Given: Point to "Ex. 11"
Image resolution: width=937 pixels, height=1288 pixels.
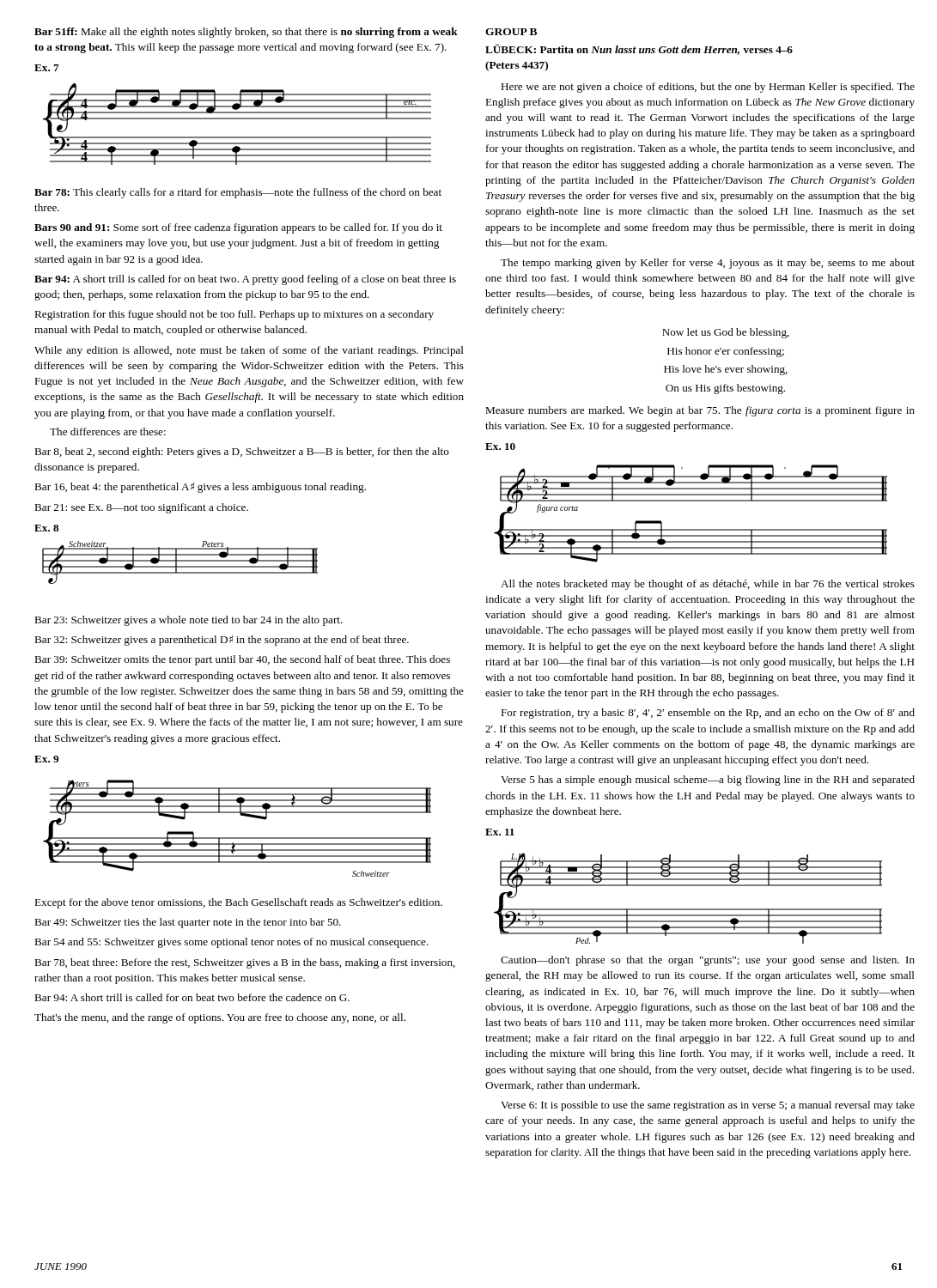Looking at the screenshot, I should pos(500,832).
